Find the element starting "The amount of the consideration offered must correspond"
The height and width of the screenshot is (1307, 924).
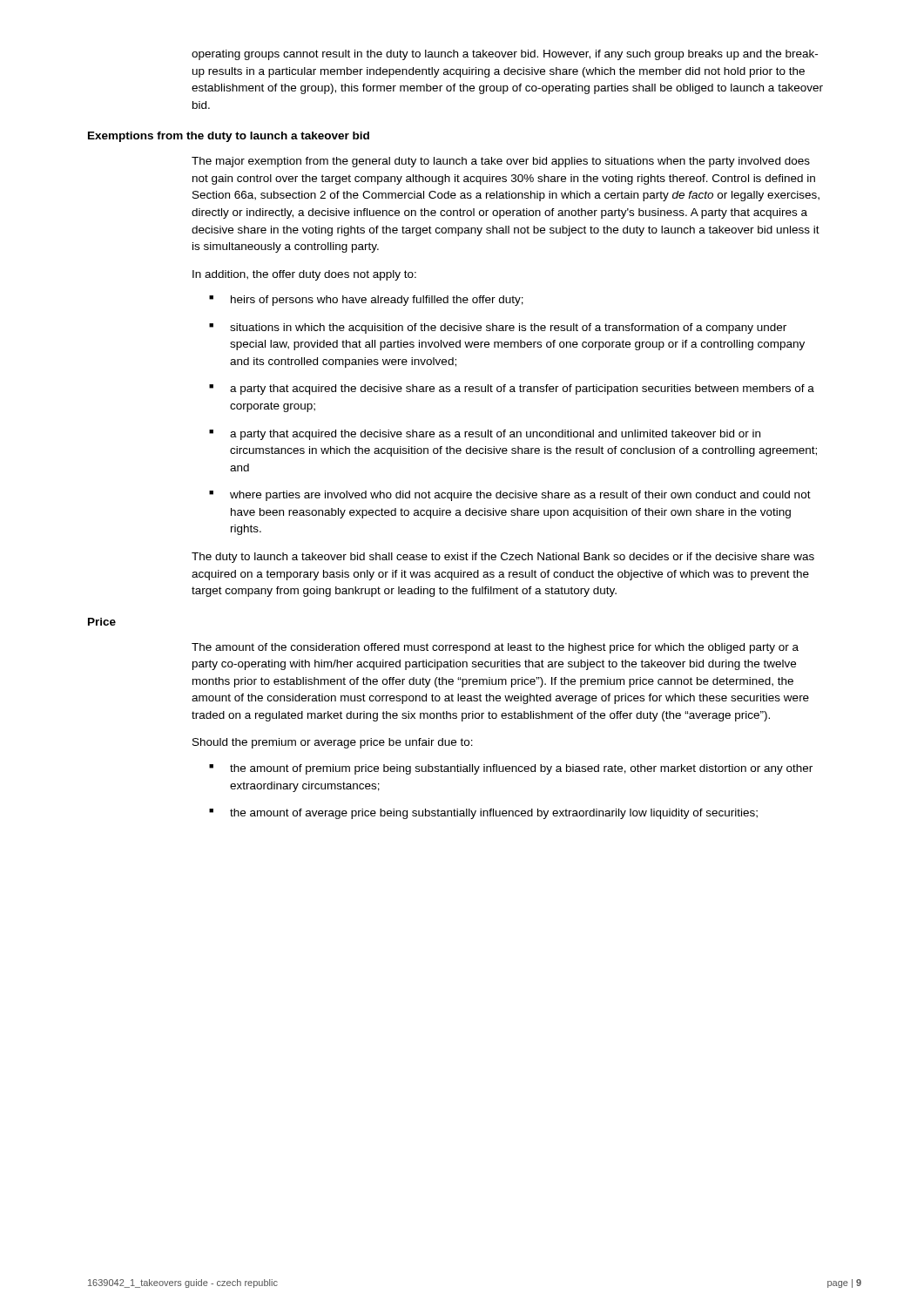point(509,681)
